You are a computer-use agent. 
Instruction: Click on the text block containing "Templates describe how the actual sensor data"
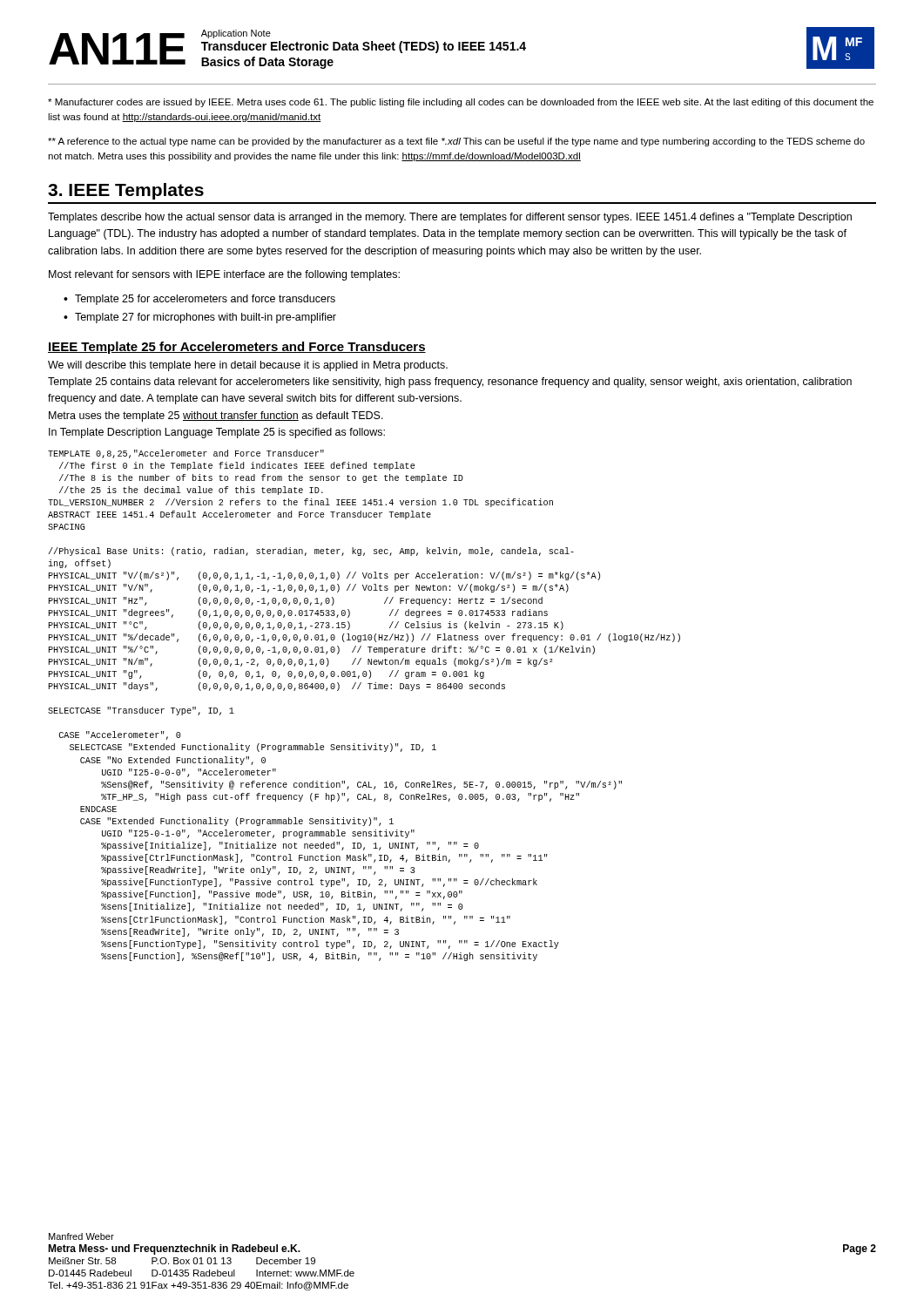click(450, 234)
